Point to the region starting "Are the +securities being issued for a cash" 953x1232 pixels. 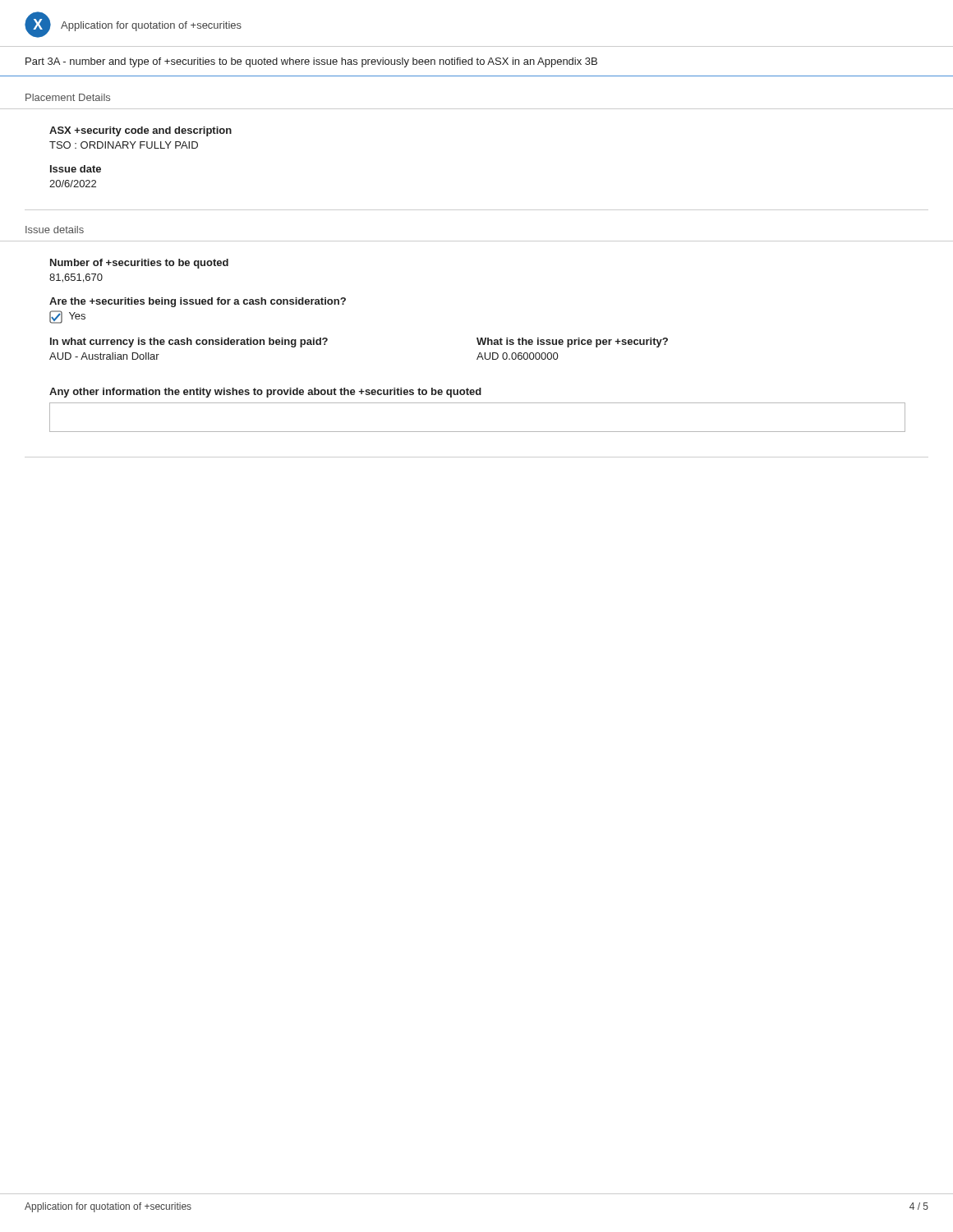coord(198,302)
